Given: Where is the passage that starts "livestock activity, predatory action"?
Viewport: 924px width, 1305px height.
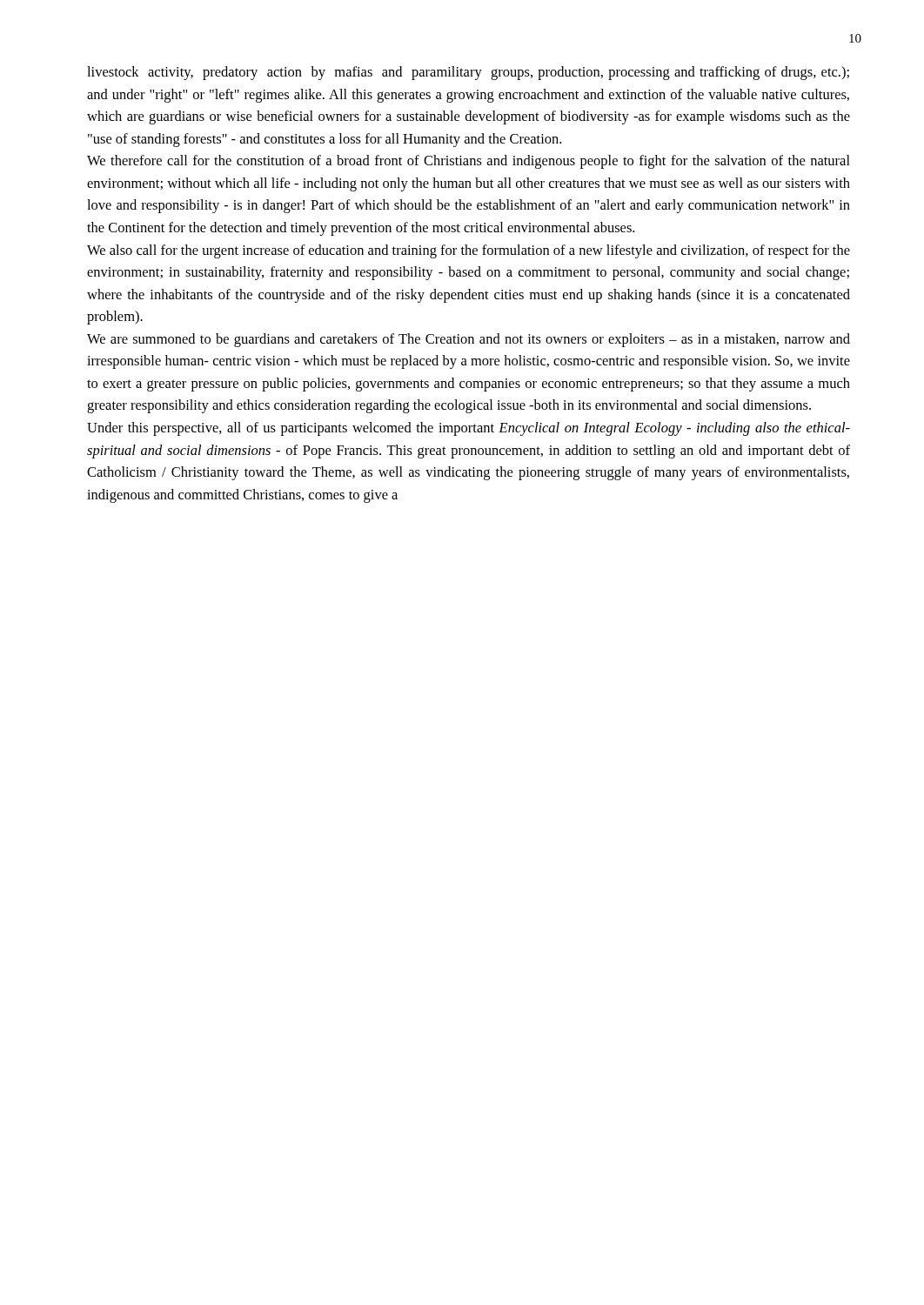Looking at the screenshot, I should pyautogui.click(x=469, y=105).
